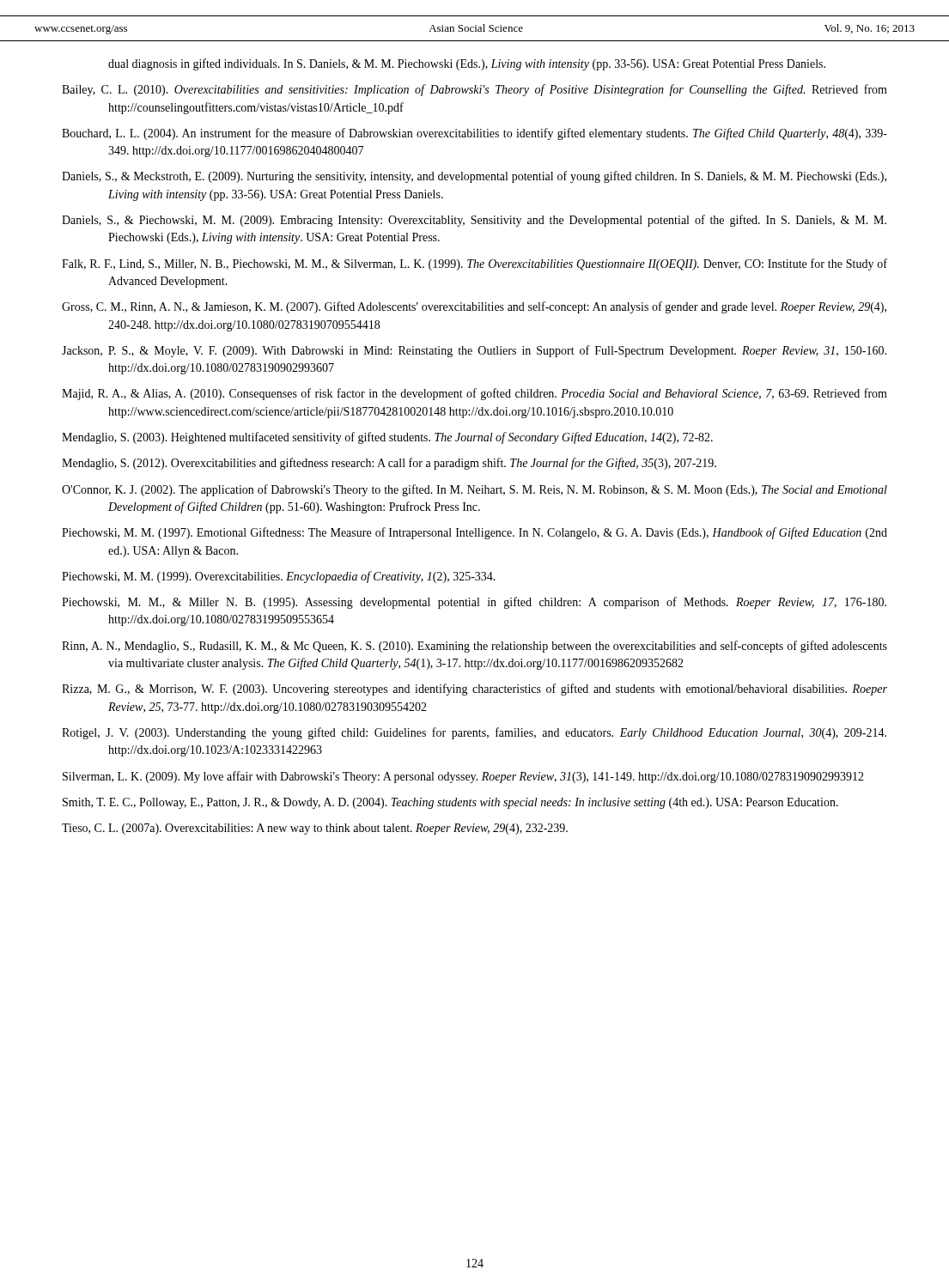Image resolution: width=949 pixels, height=1288 pixels.
Task: Find the text block starting "Jackson, P. S., & Moyle, V. F. (2009)."
Action: [474, 359]
